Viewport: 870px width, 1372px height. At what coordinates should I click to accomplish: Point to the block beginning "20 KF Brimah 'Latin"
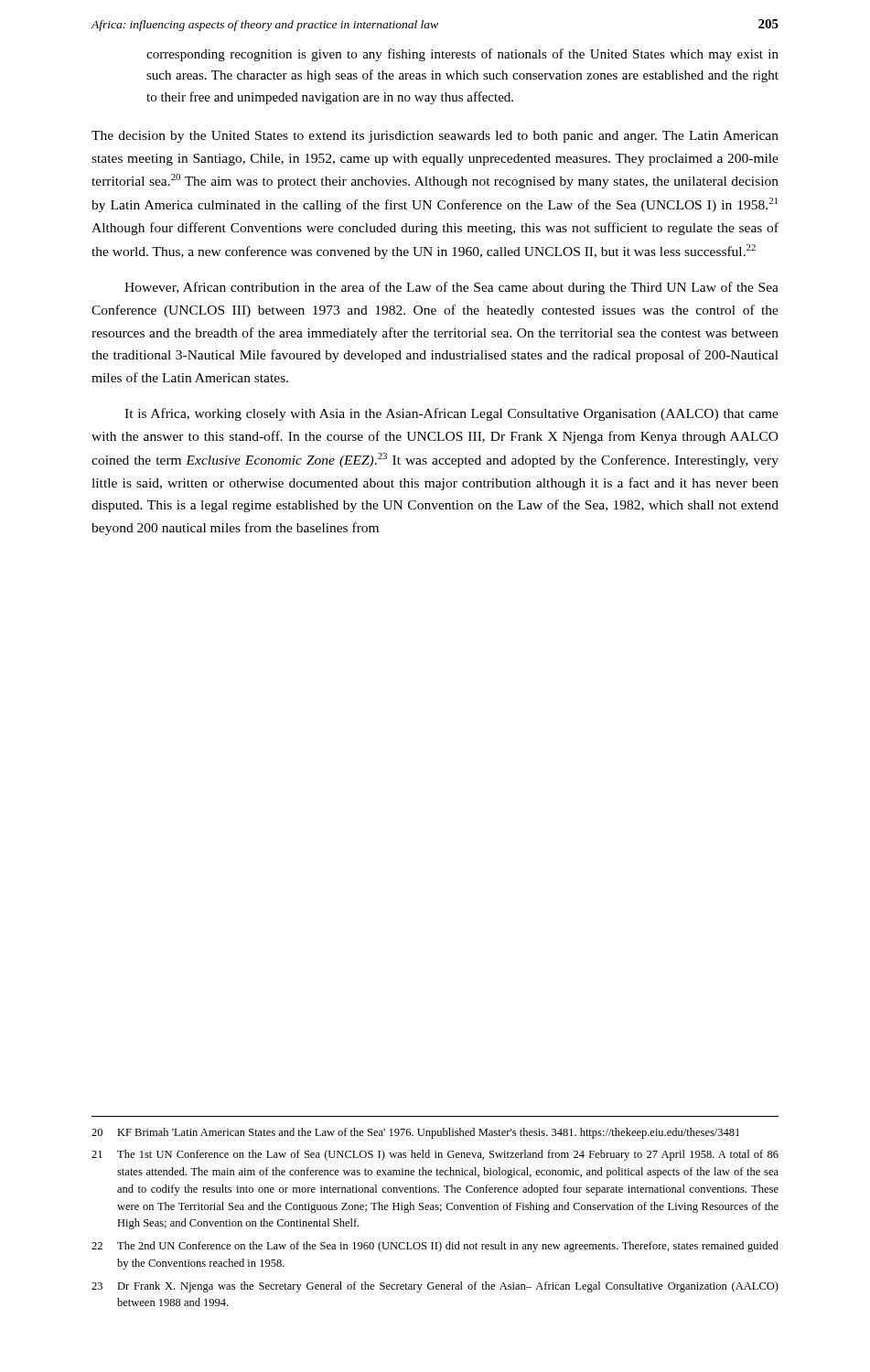tap(435, 1132)
